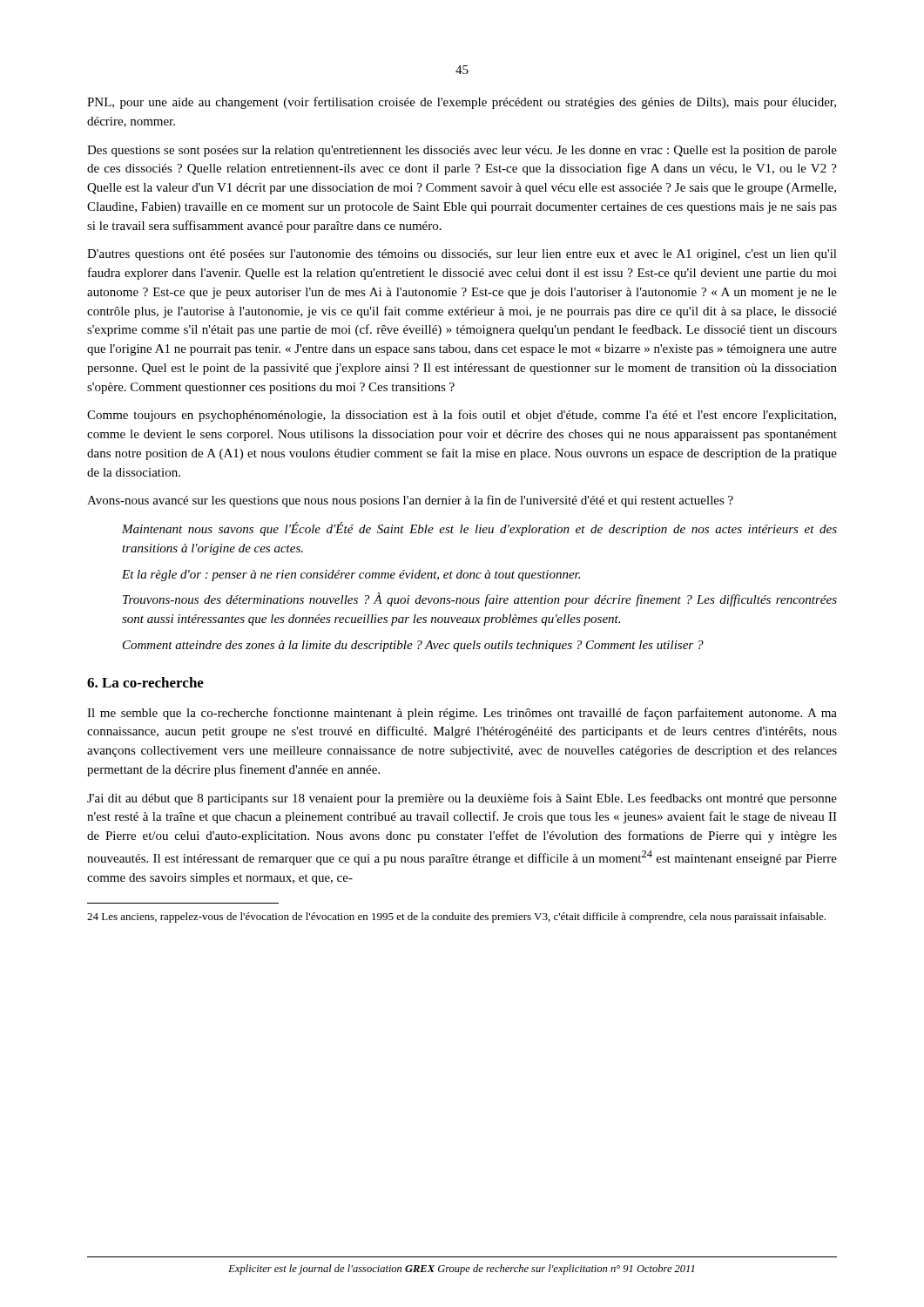Select the region starting "Des questions se sont posées"
Viewport: 924px width, 1307px height.
coord(462,188)
